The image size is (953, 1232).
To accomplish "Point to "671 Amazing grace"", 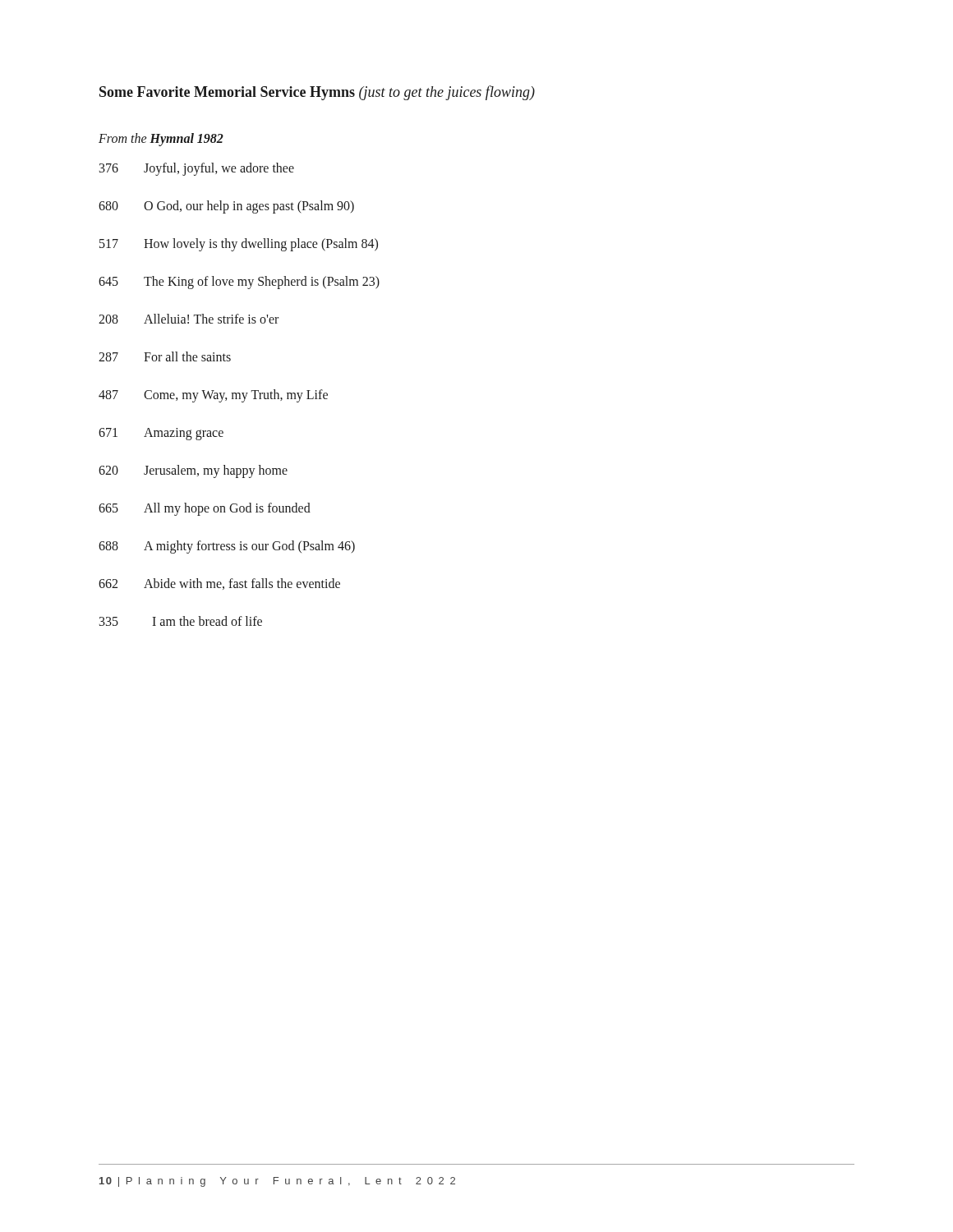I will [161, 434].
